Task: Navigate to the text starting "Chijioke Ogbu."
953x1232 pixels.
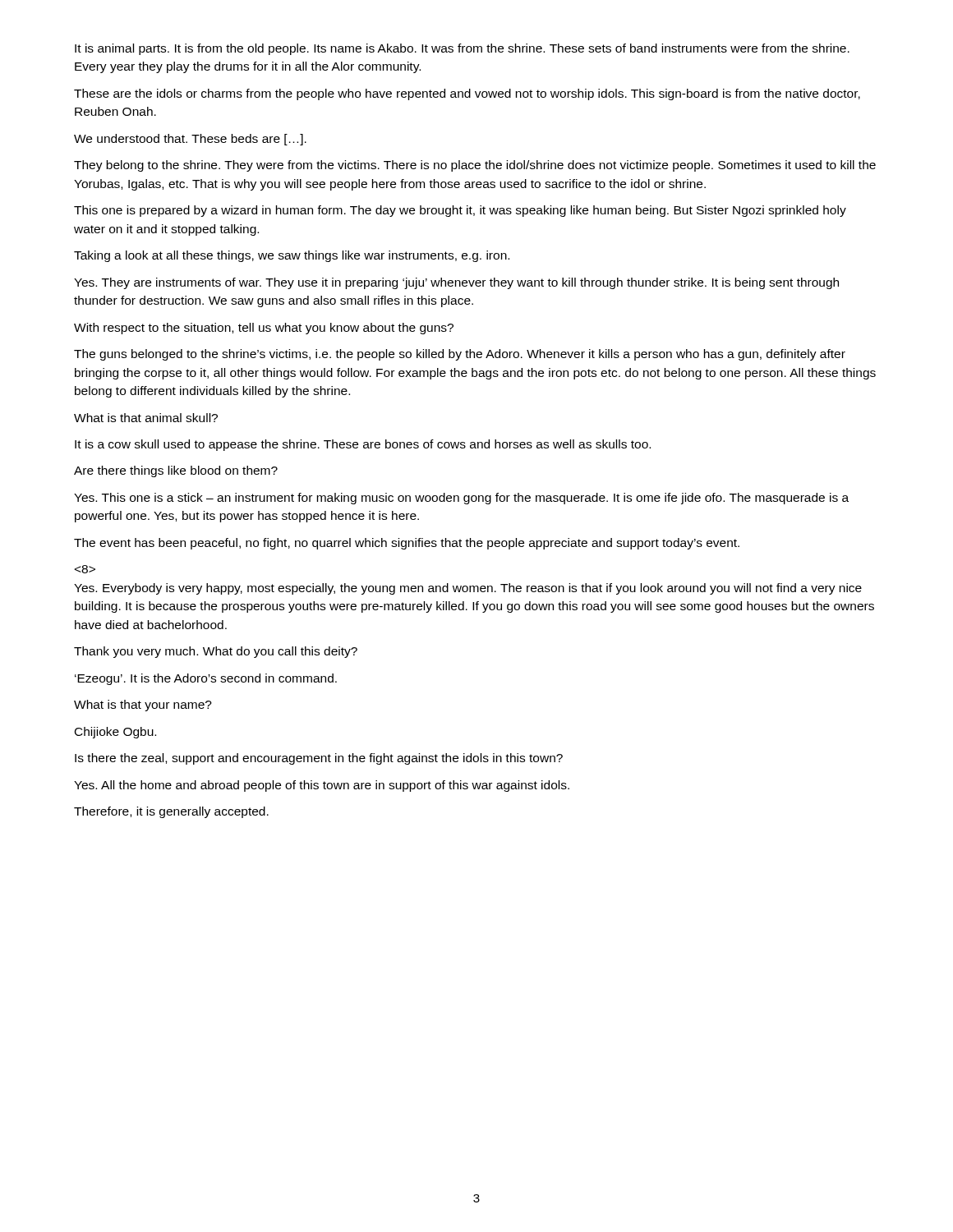Action: 116,731
